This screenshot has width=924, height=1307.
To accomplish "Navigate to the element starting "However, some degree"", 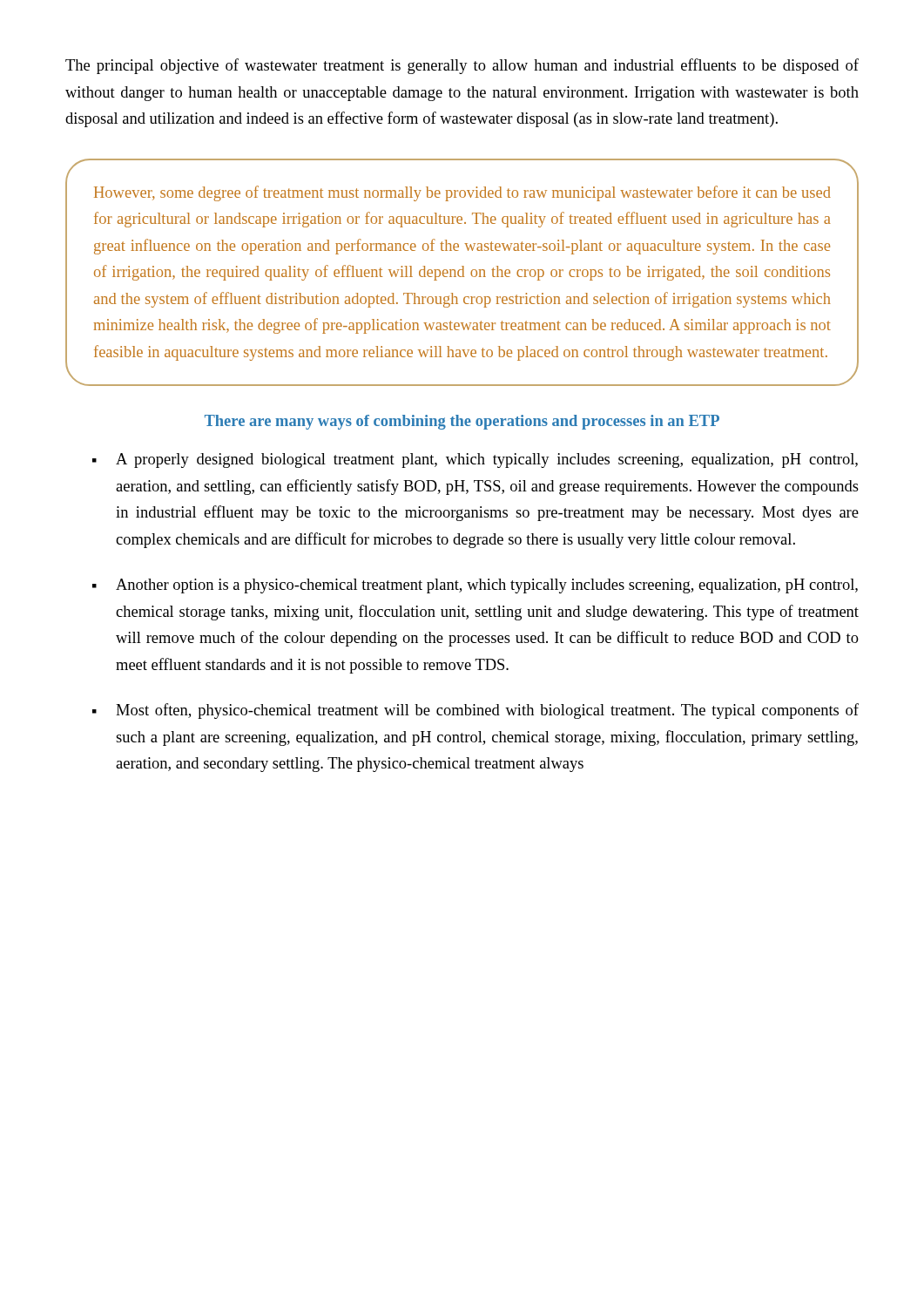I will (462, 272).
